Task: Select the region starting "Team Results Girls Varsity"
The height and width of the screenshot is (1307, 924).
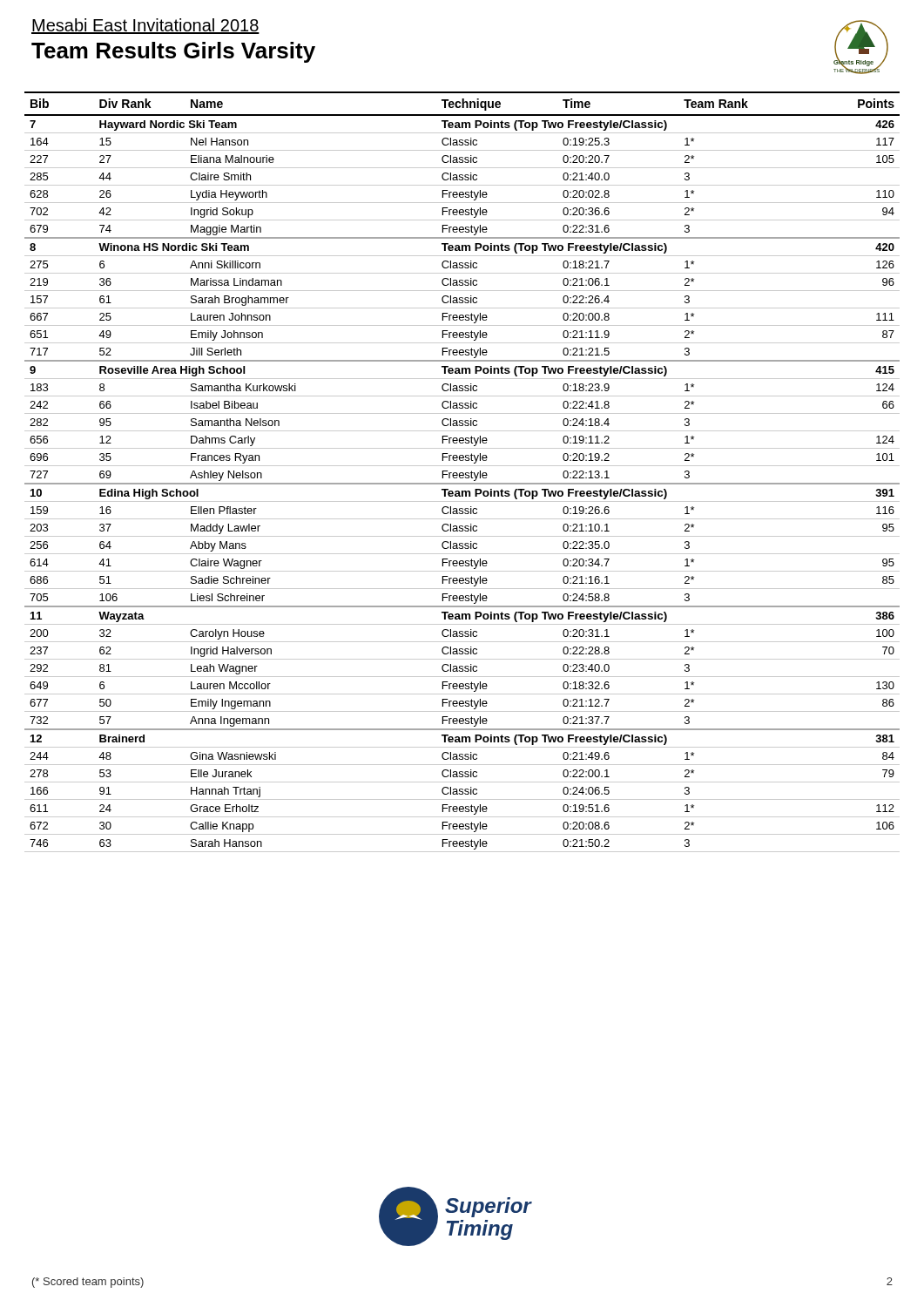Action: point(173,51)
